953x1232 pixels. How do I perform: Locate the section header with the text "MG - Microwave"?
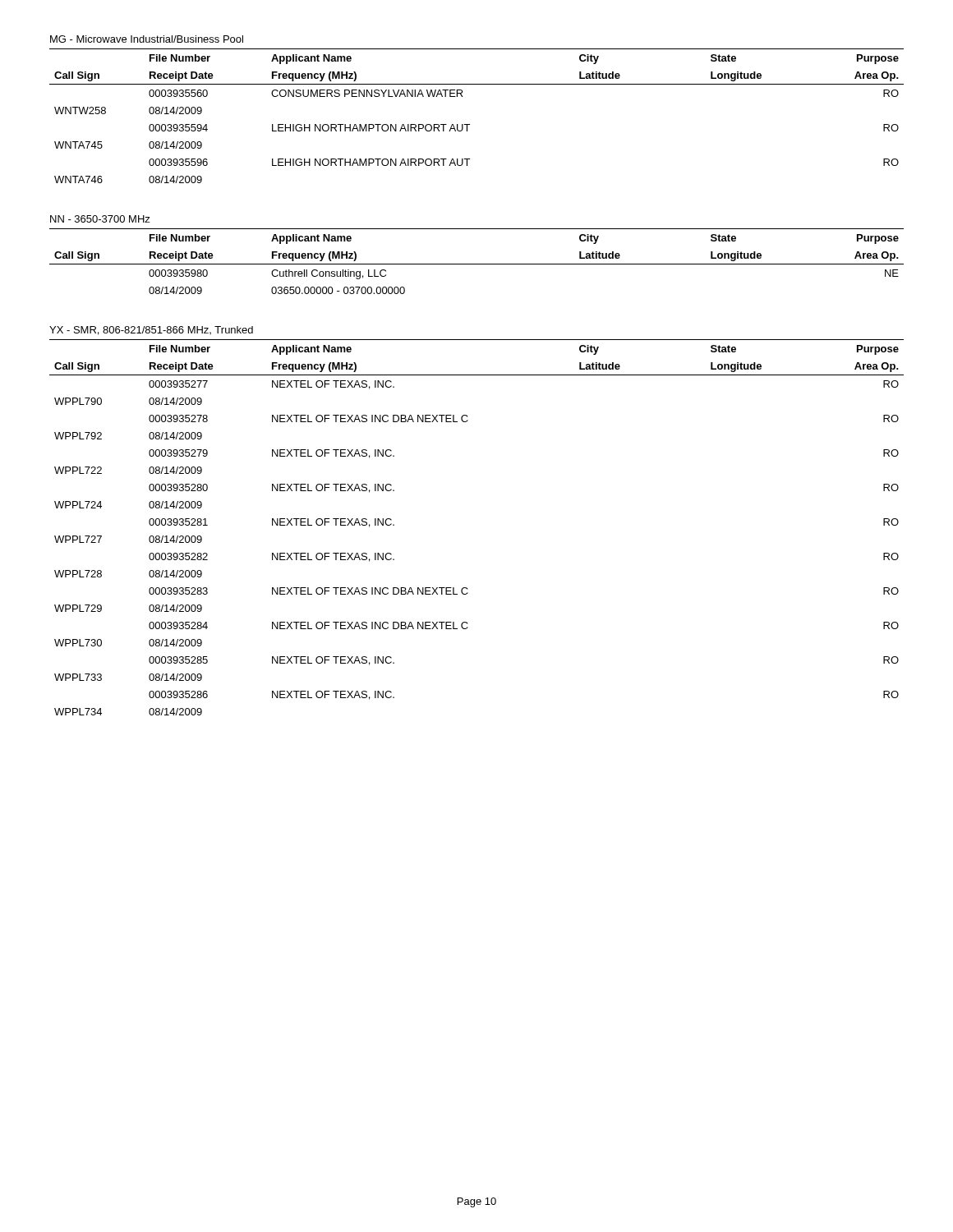(x=147, y=39)
